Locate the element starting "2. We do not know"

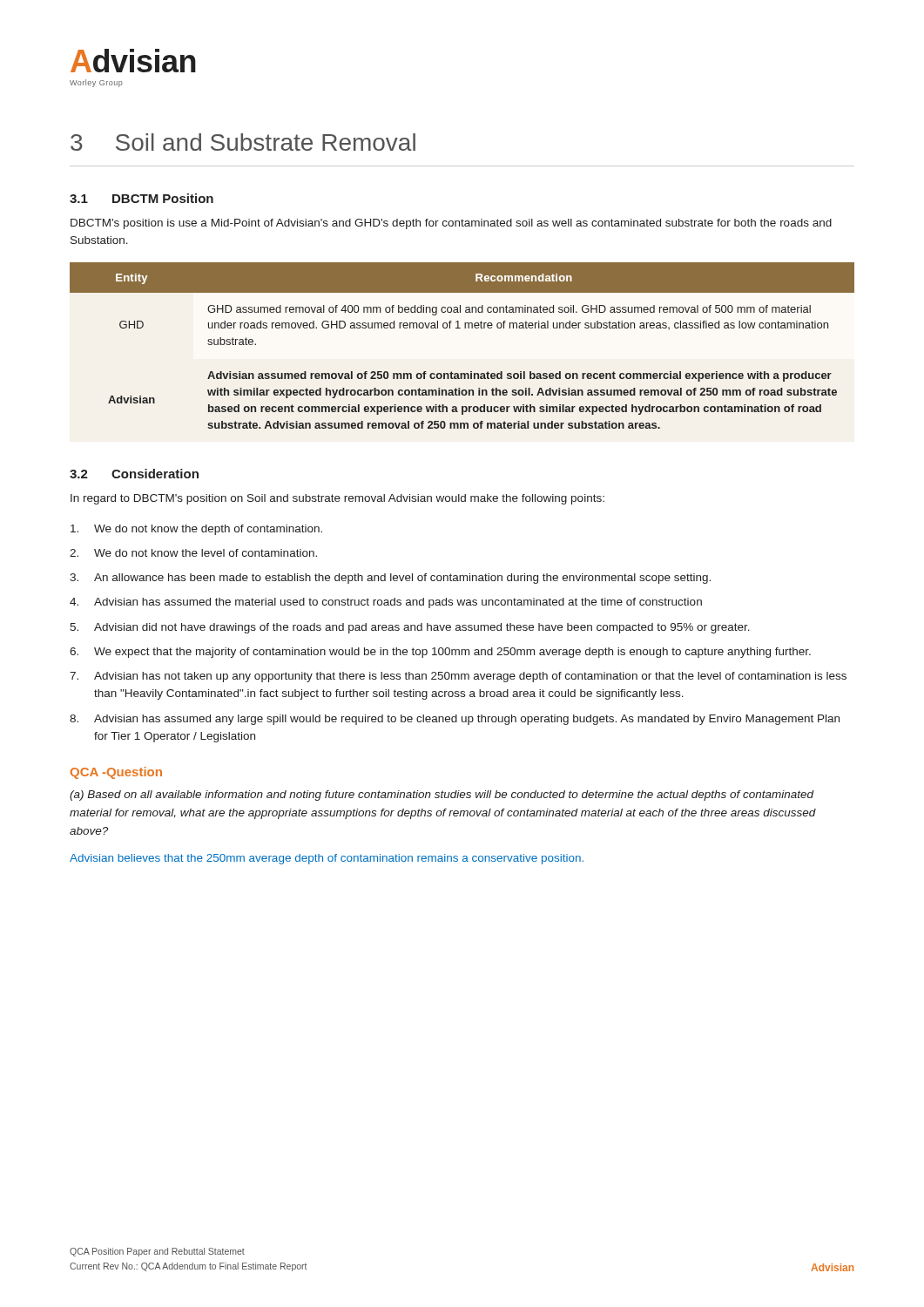coord(194,553)
